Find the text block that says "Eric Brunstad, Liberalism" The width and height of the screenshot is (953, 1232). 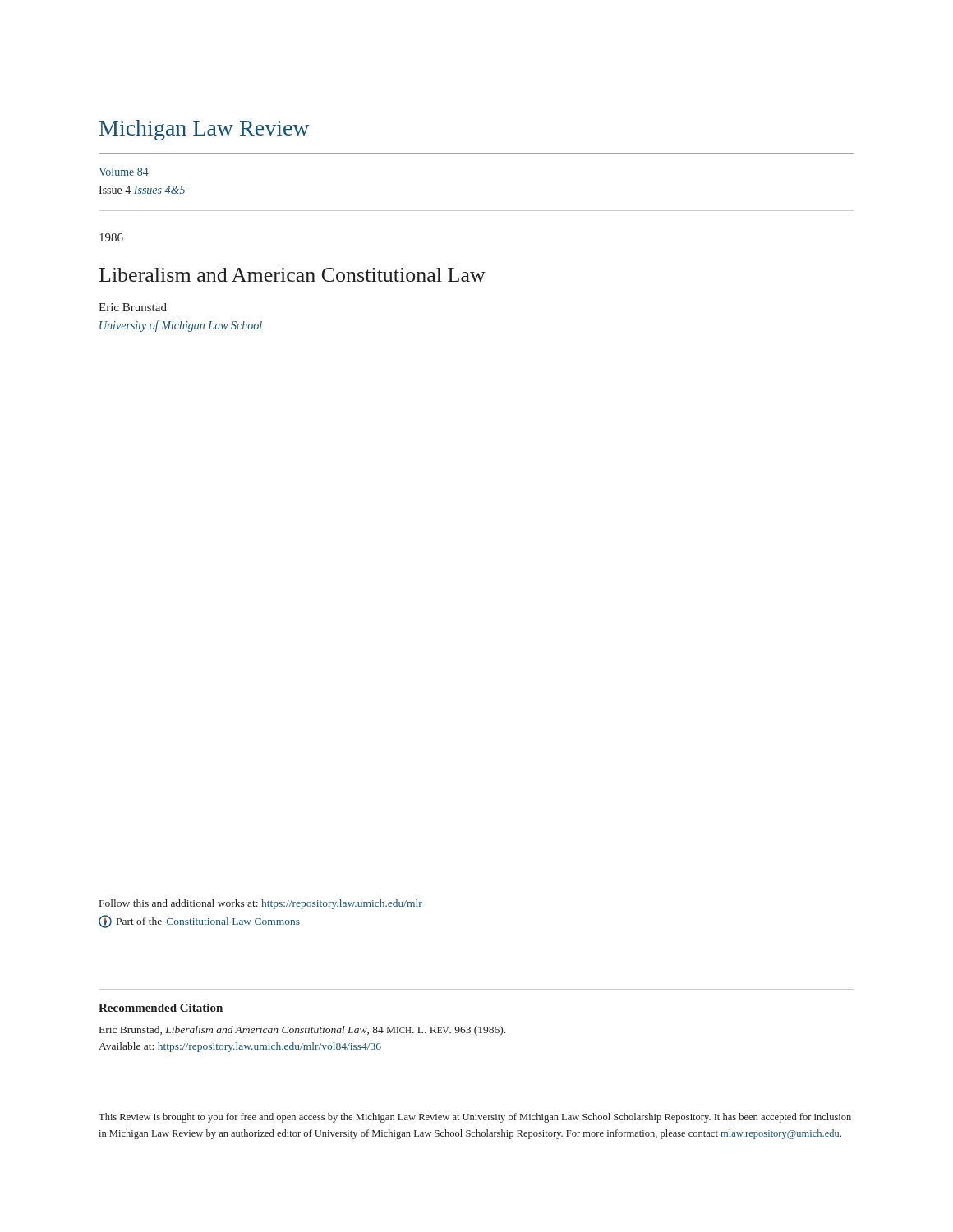(x=302, y=1037)
